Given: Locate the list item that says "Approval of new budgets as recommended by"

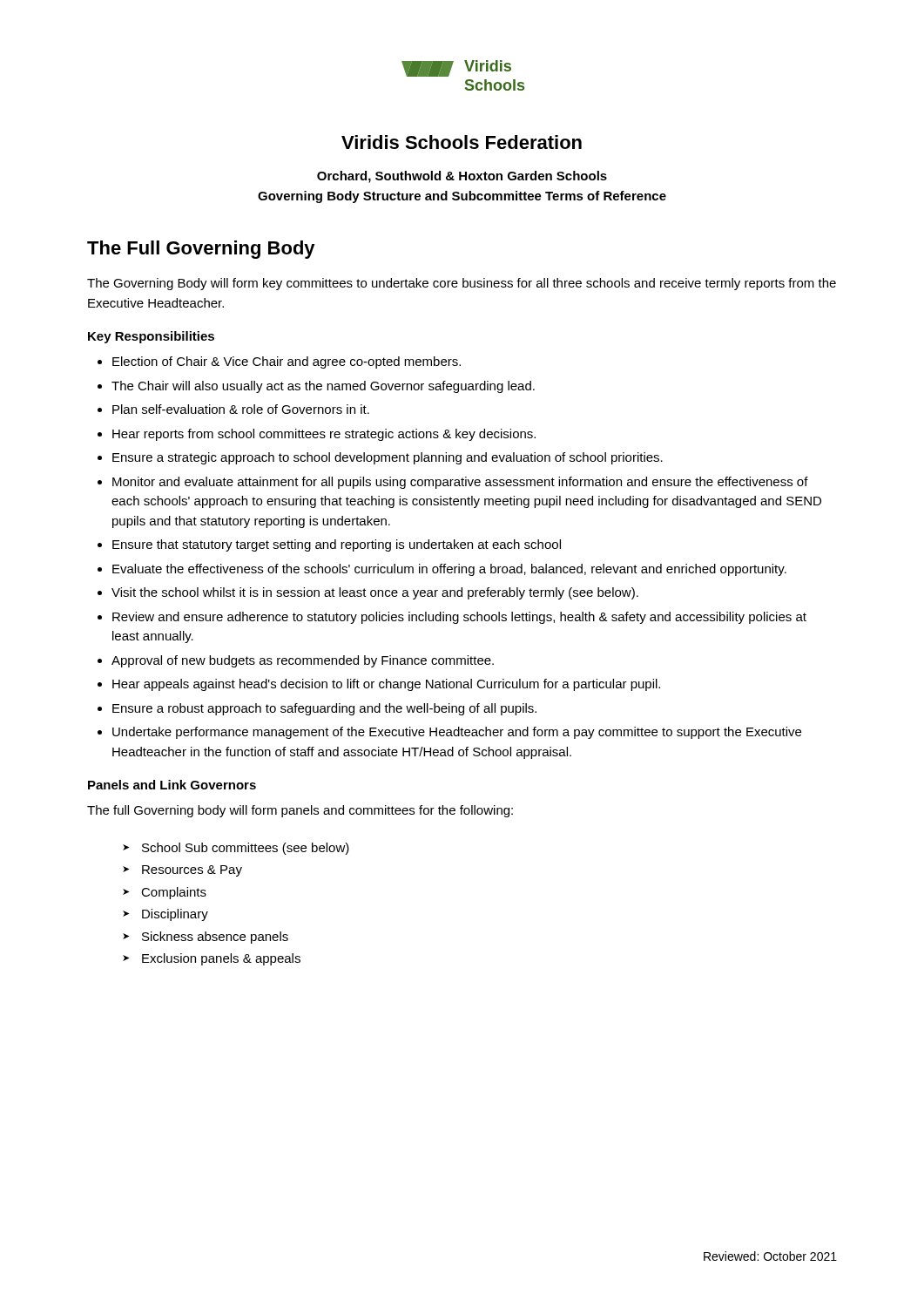Looking at the screenshot, I should coord(303,660).
